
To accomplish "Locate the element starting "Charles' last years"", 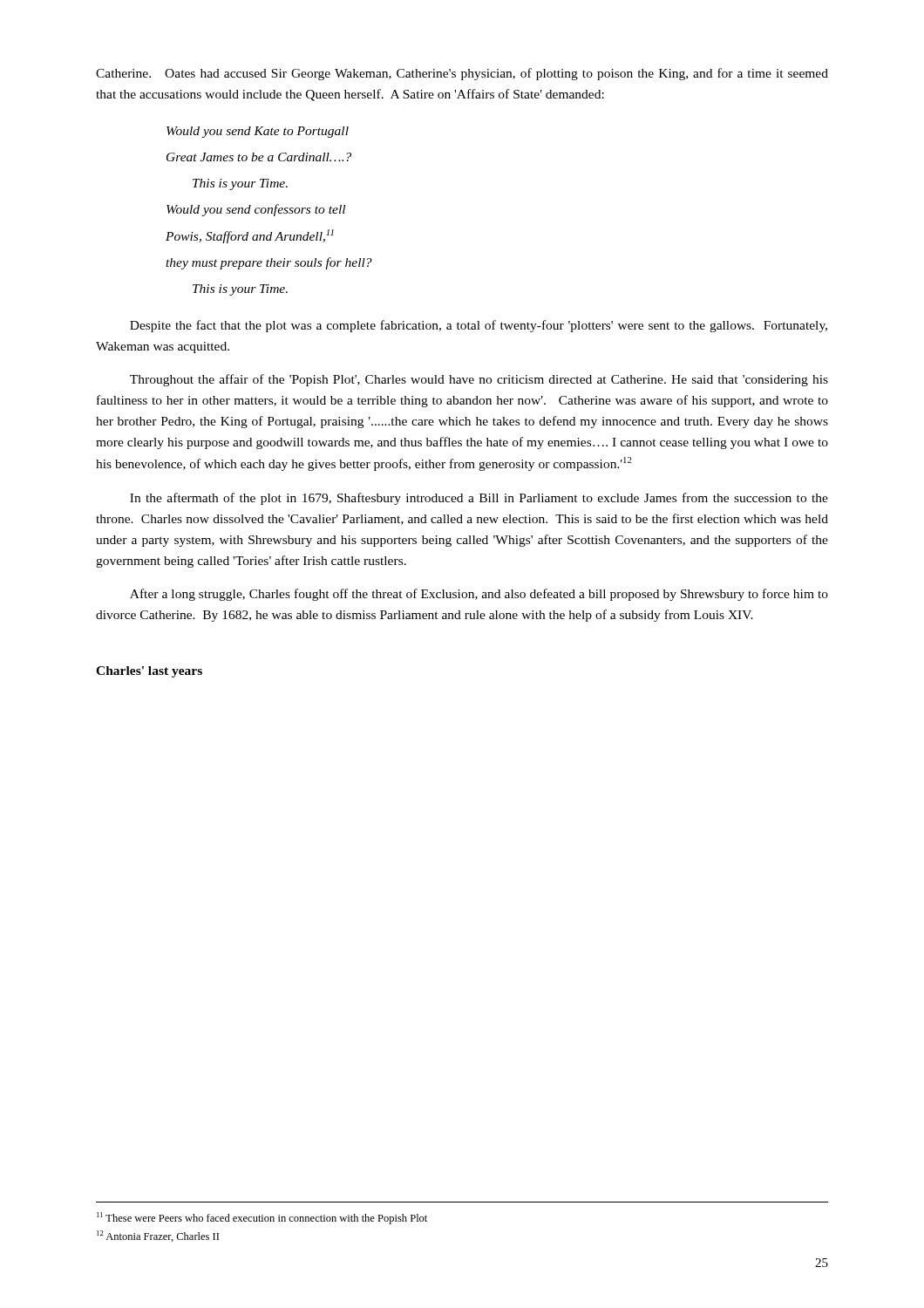I will tap(149, 670).
